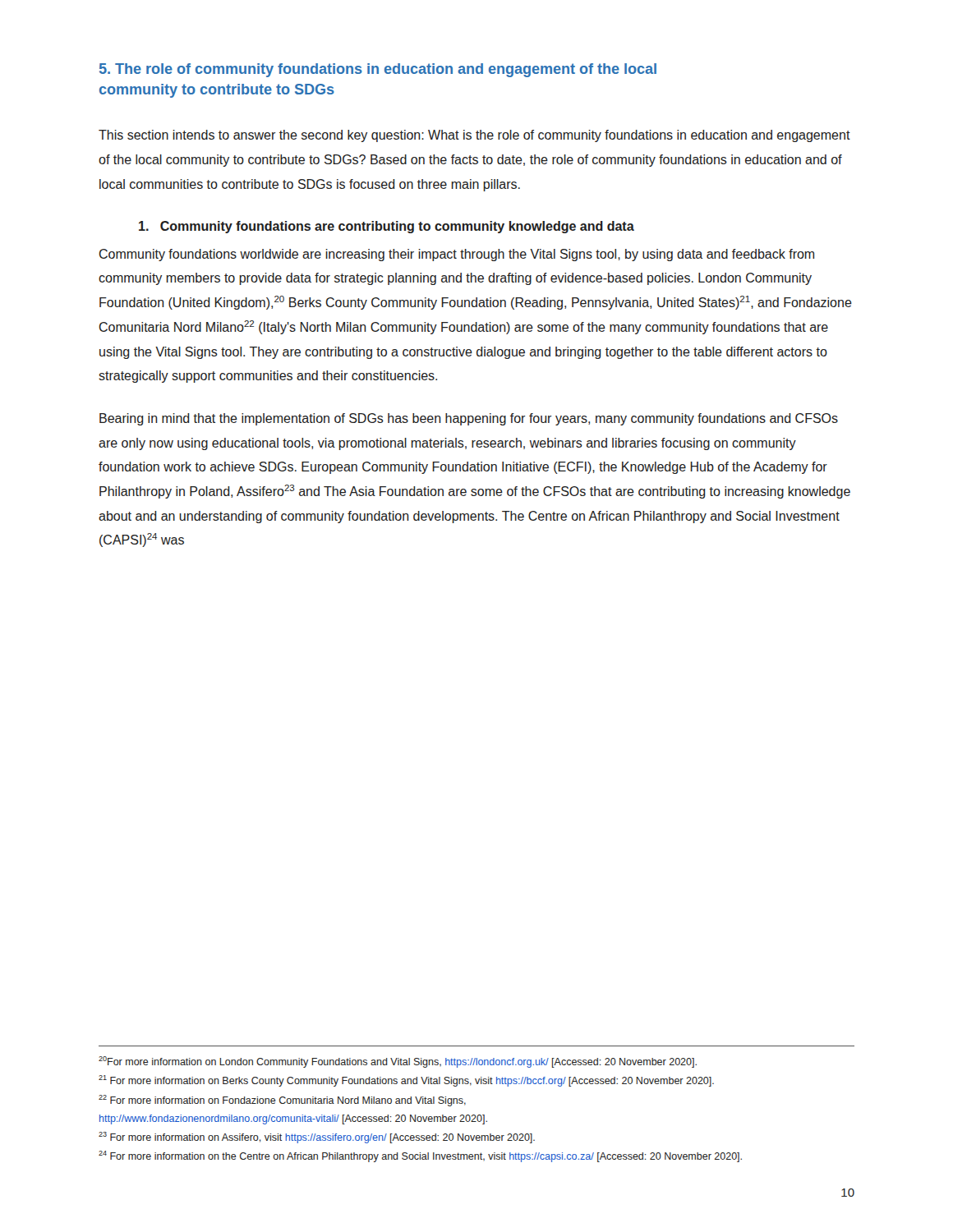Point to the block beginning "Community foundations worldwide"
This screenshot has height=1232, width=953.
[x=475, y=315]
